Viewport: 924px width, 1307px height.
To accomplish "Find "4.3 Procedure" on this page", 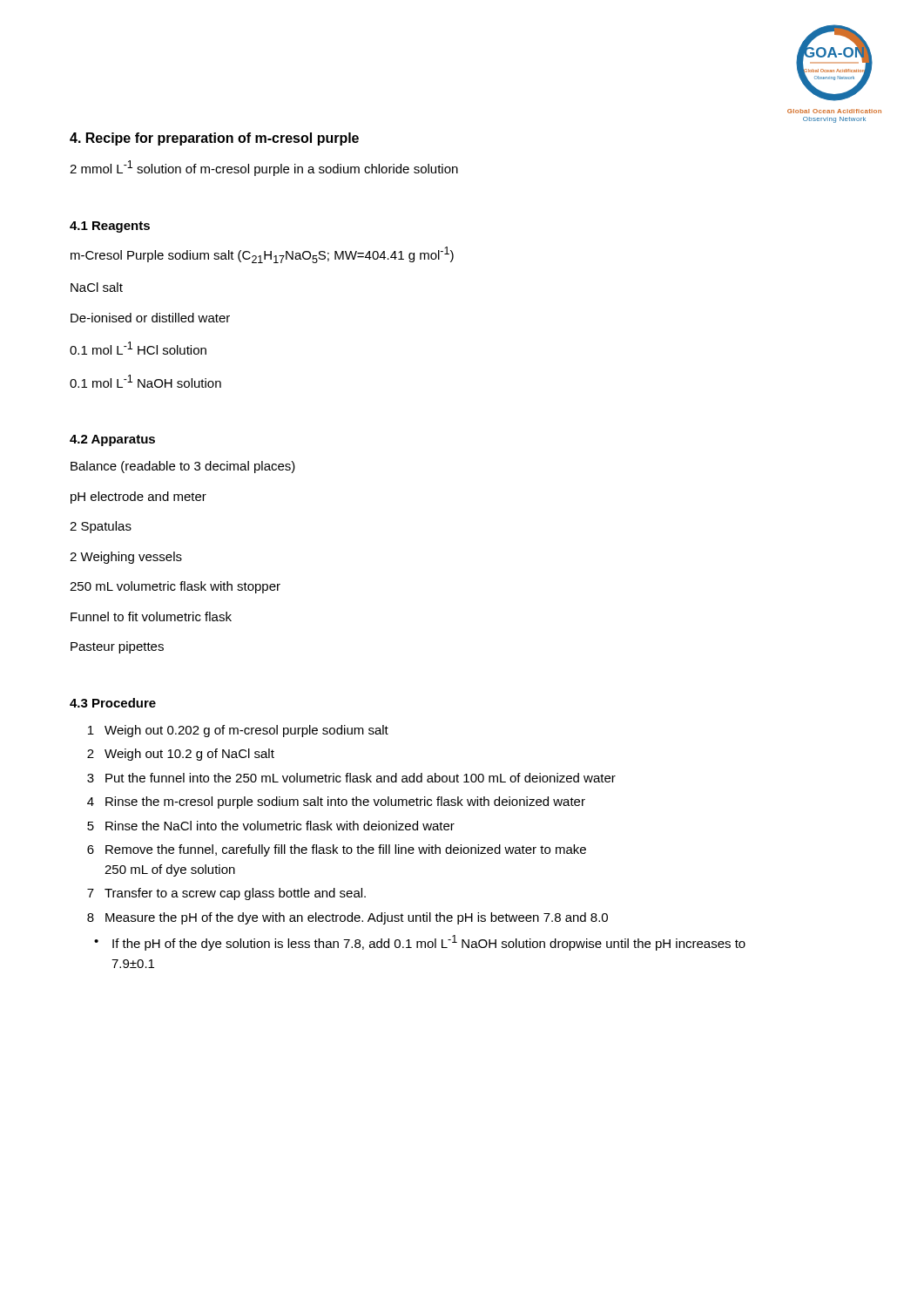I will 113,703.
